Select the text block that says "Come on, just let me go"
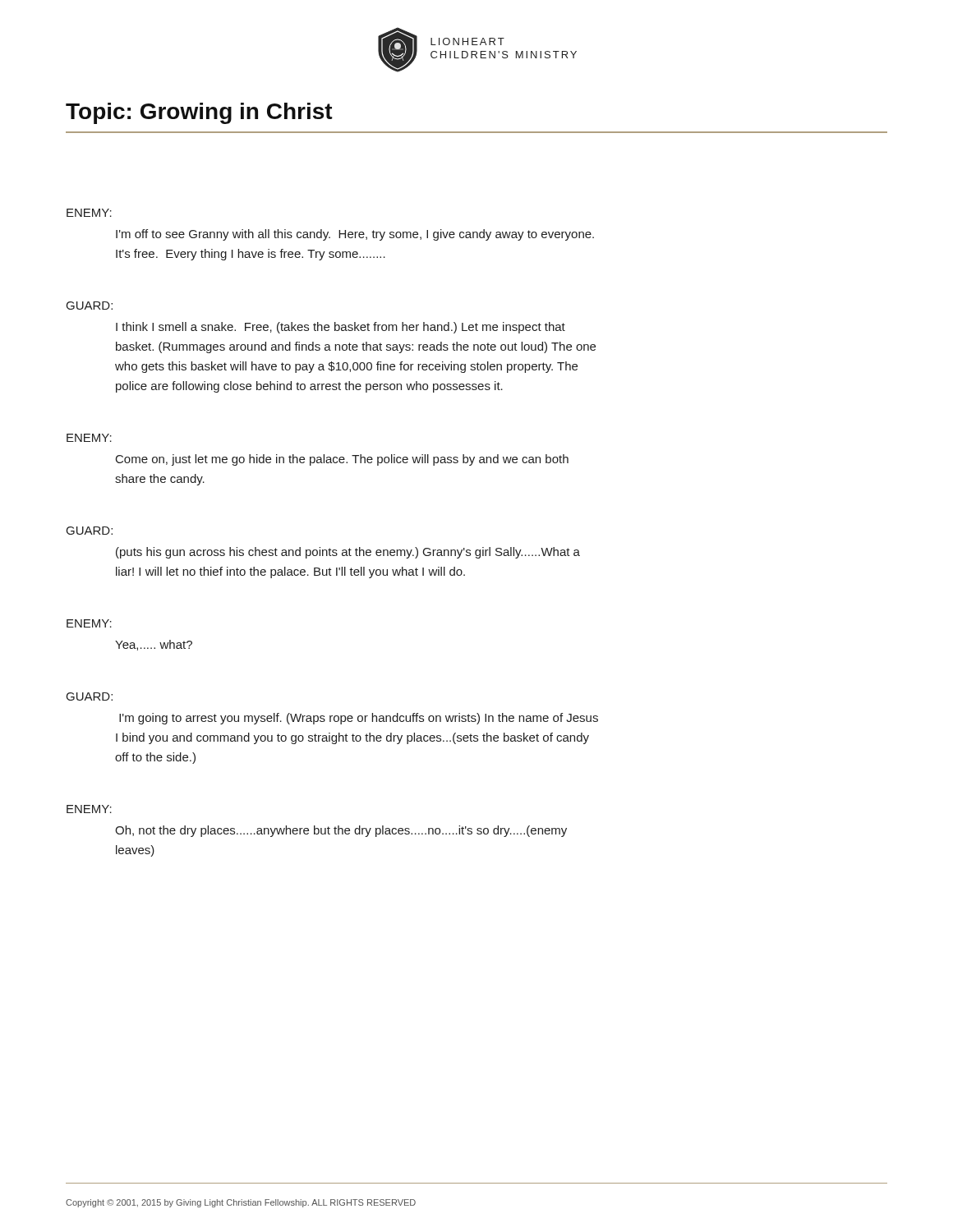This screenshot has width=953, height=1232. coord(342,469)
